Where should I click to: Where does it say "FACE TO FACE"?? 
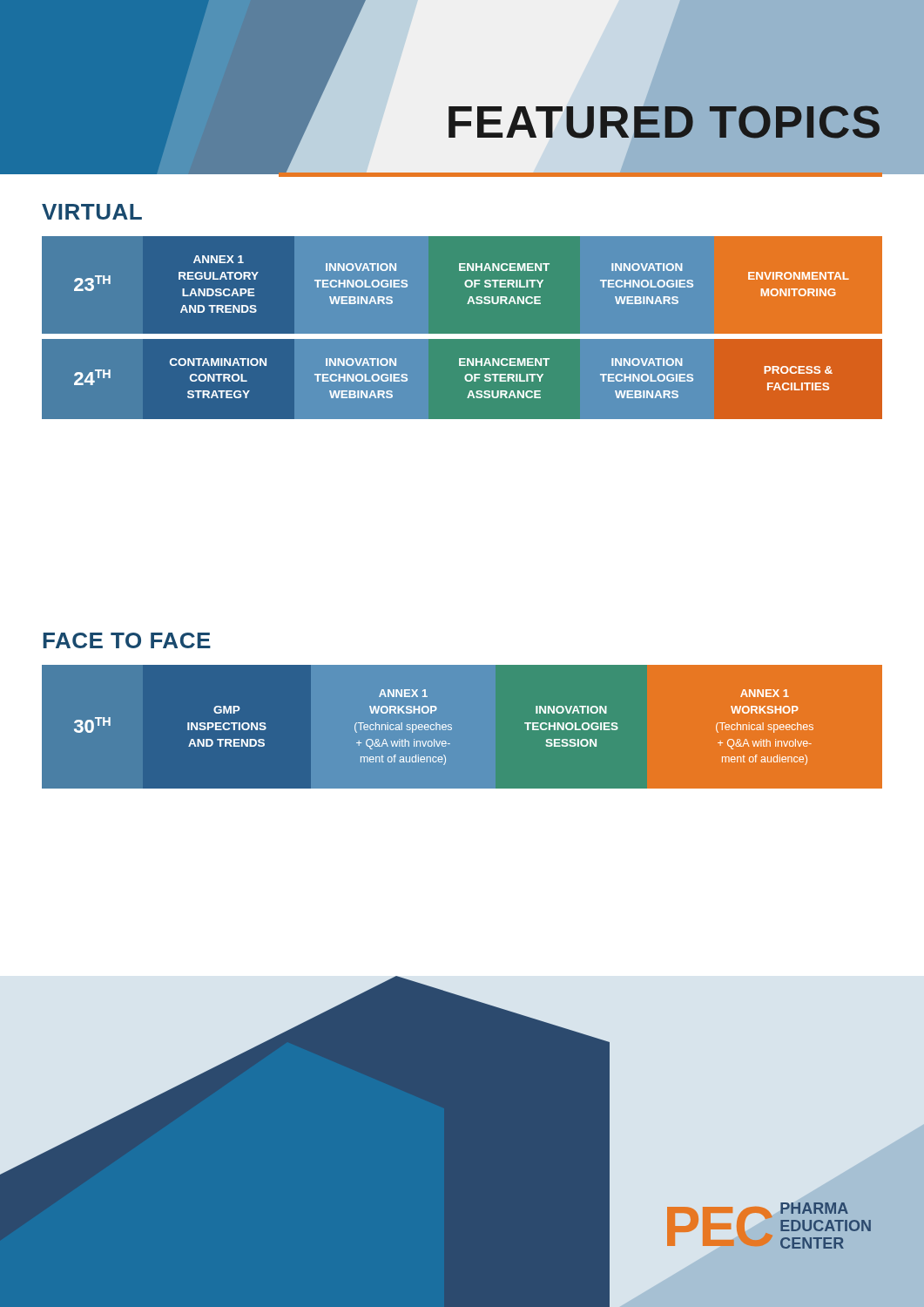pyautogui.click(x=127, y=640)
